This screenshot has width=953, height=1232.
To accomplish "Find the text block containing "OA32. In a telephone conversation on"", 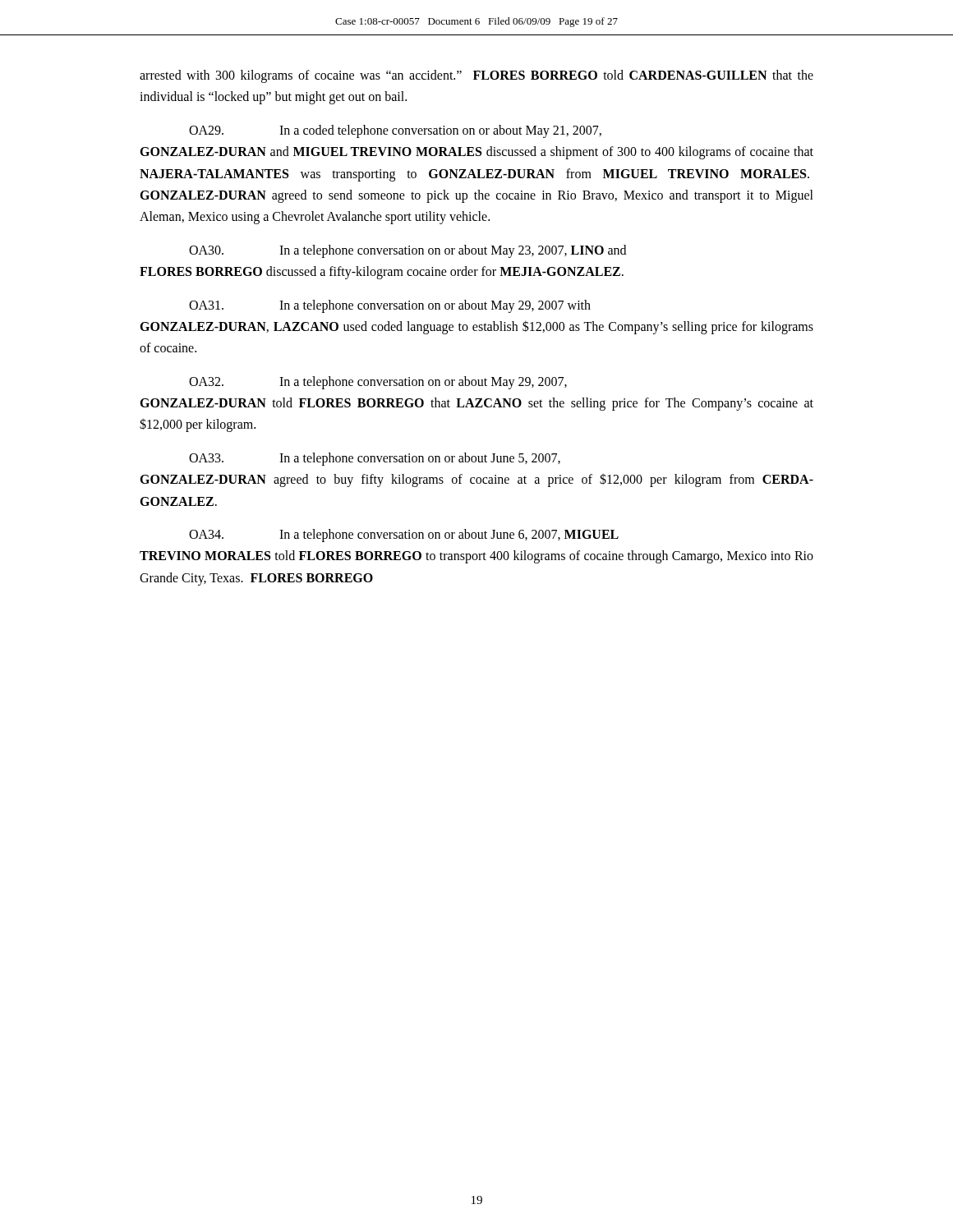I will (x=476, y=403).
